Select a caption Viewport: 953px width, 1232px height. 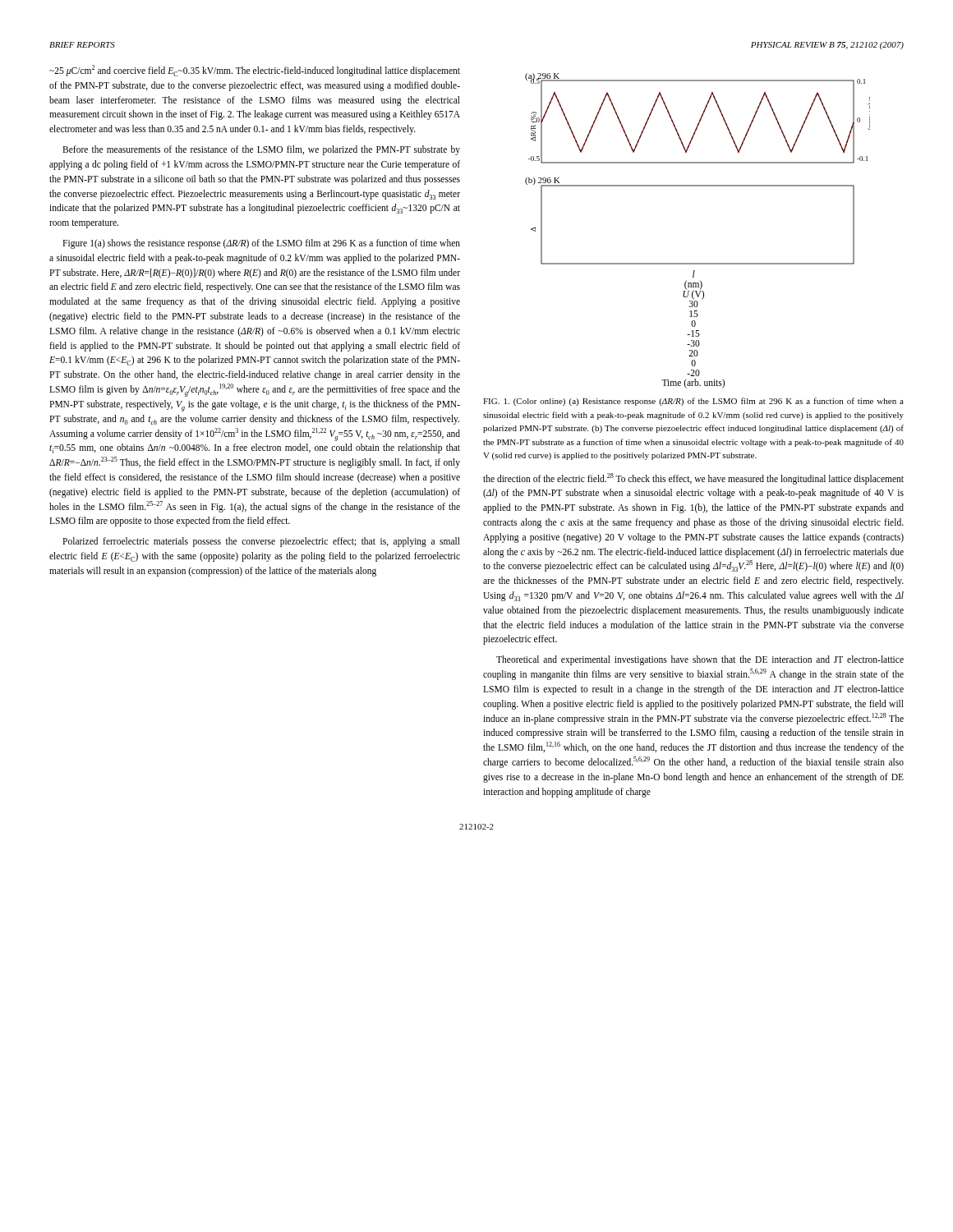click(x=693, y=428)
